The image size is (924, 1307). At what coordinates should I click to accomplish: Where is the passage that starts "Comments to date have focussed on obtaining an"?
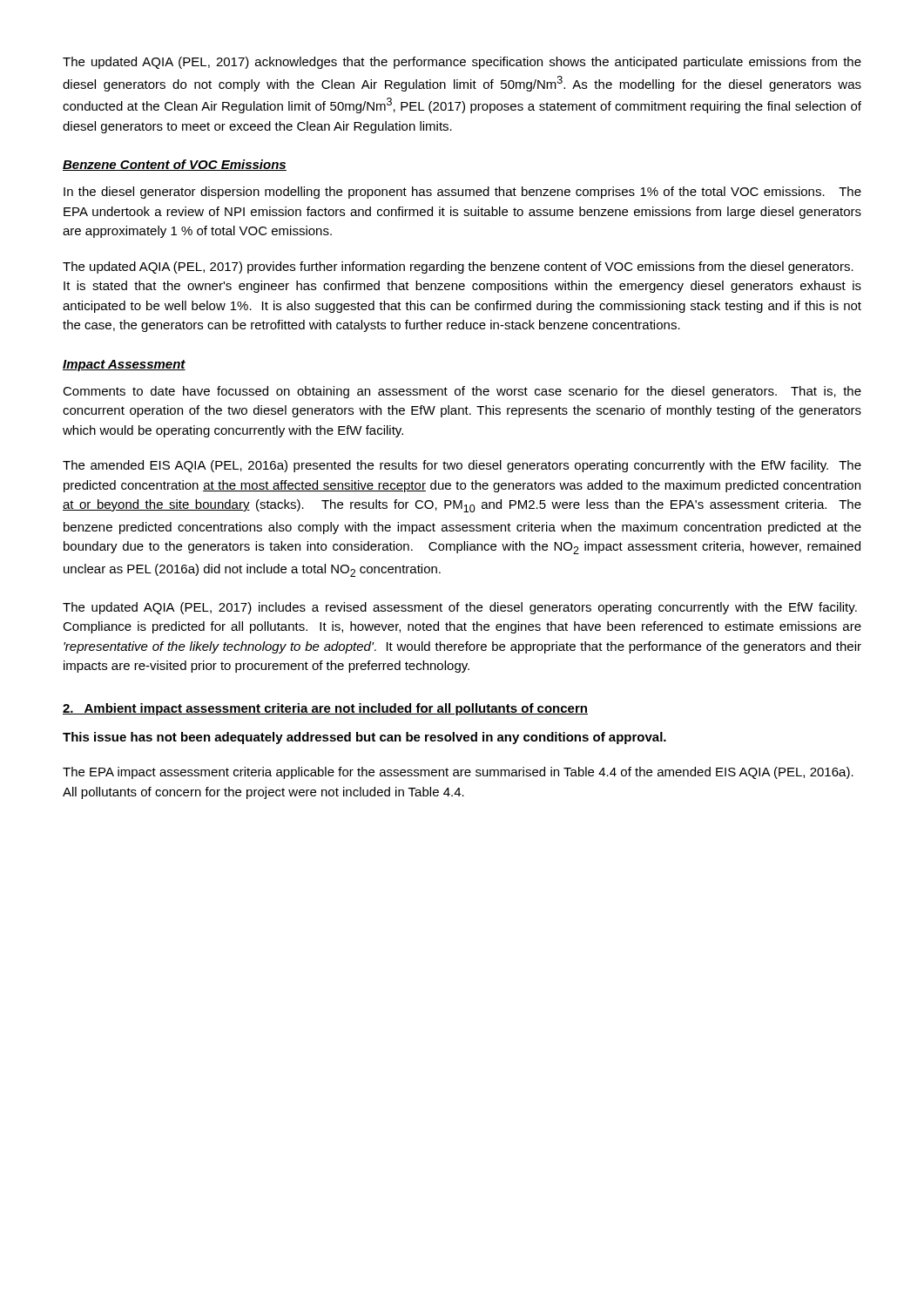[462, 410]
